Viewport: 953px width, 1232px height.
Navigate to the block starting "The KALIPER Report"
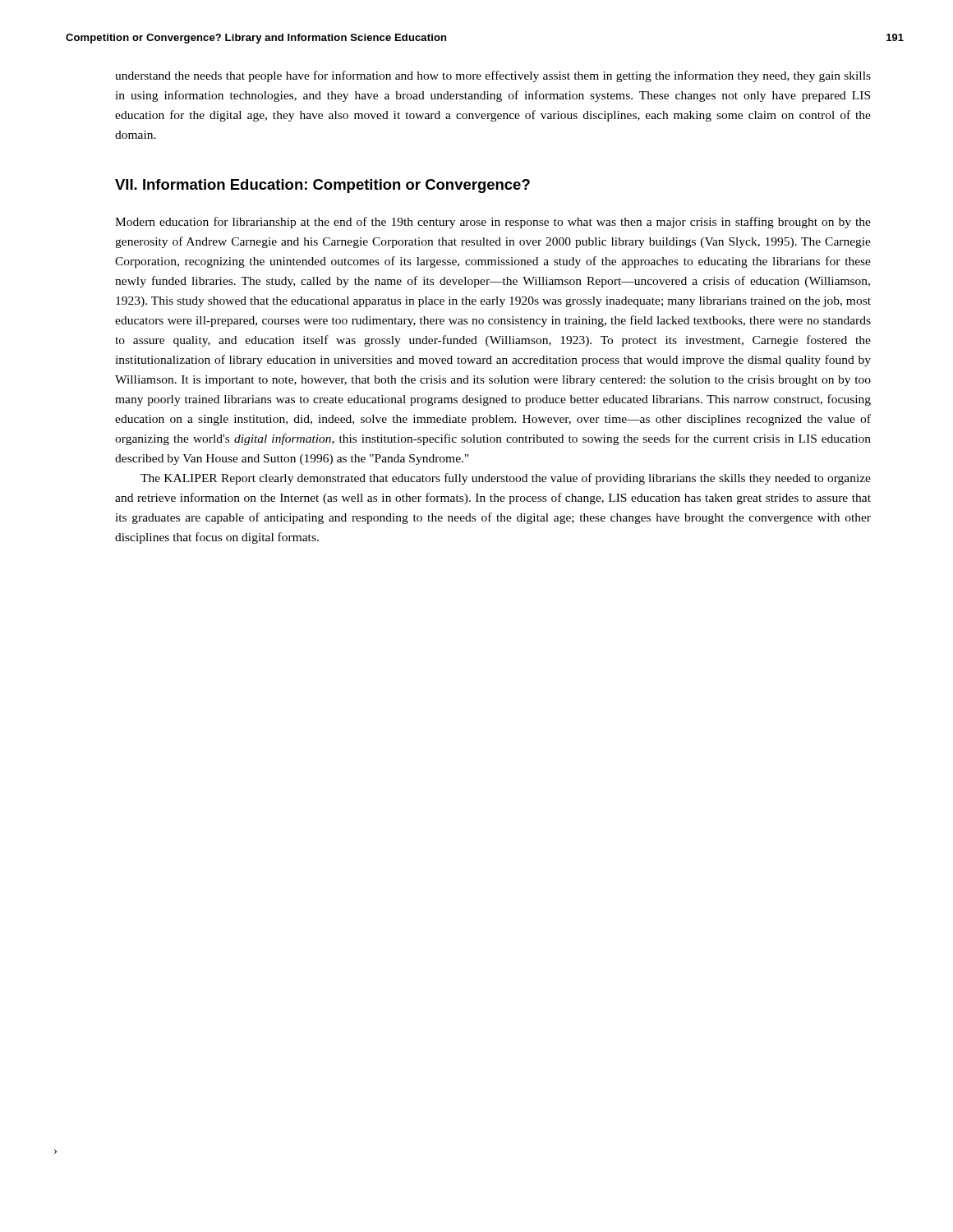pyautogui.click(x=493, y=507)
